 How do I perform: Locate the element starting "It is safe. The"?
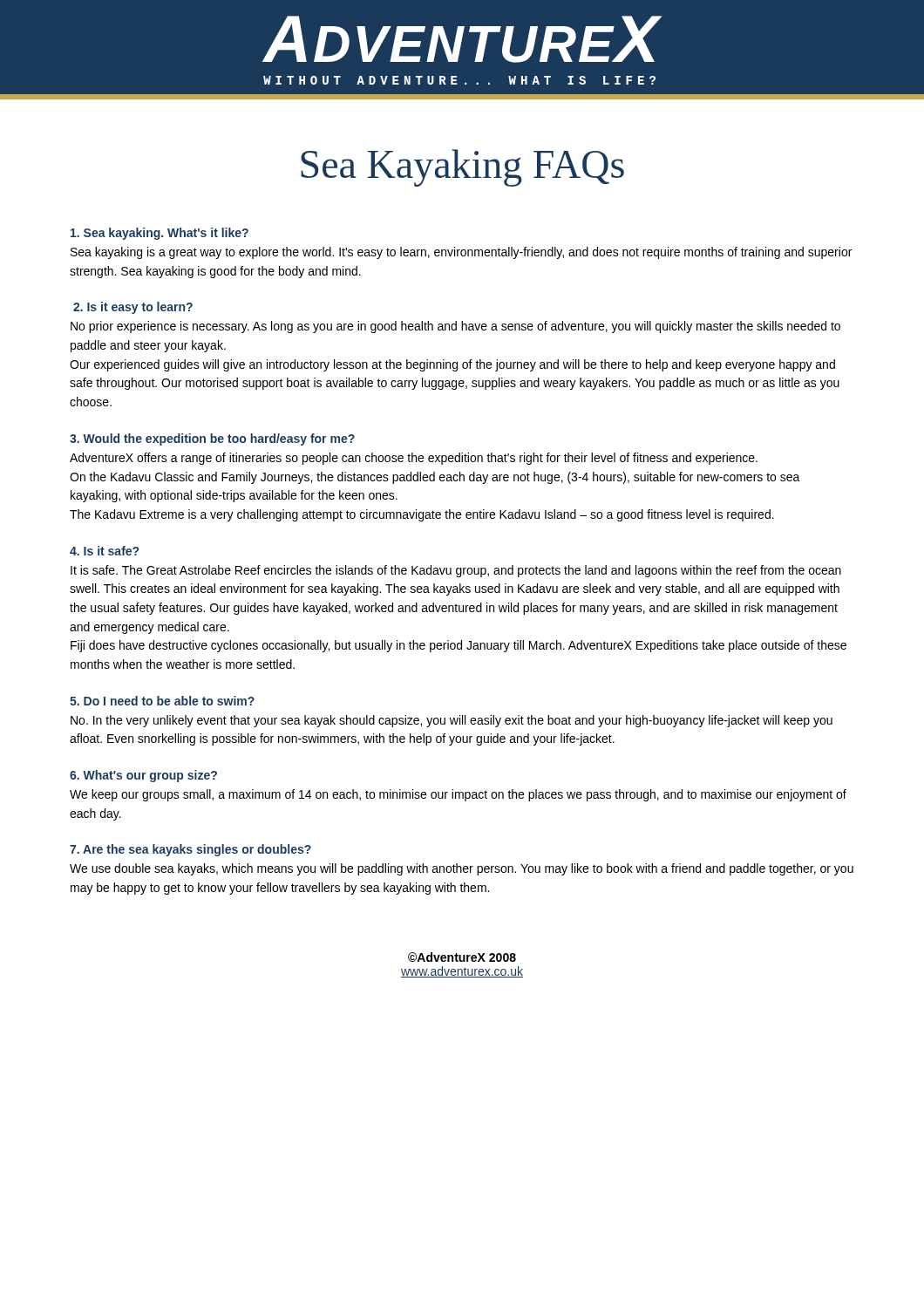tap(458, 617)
